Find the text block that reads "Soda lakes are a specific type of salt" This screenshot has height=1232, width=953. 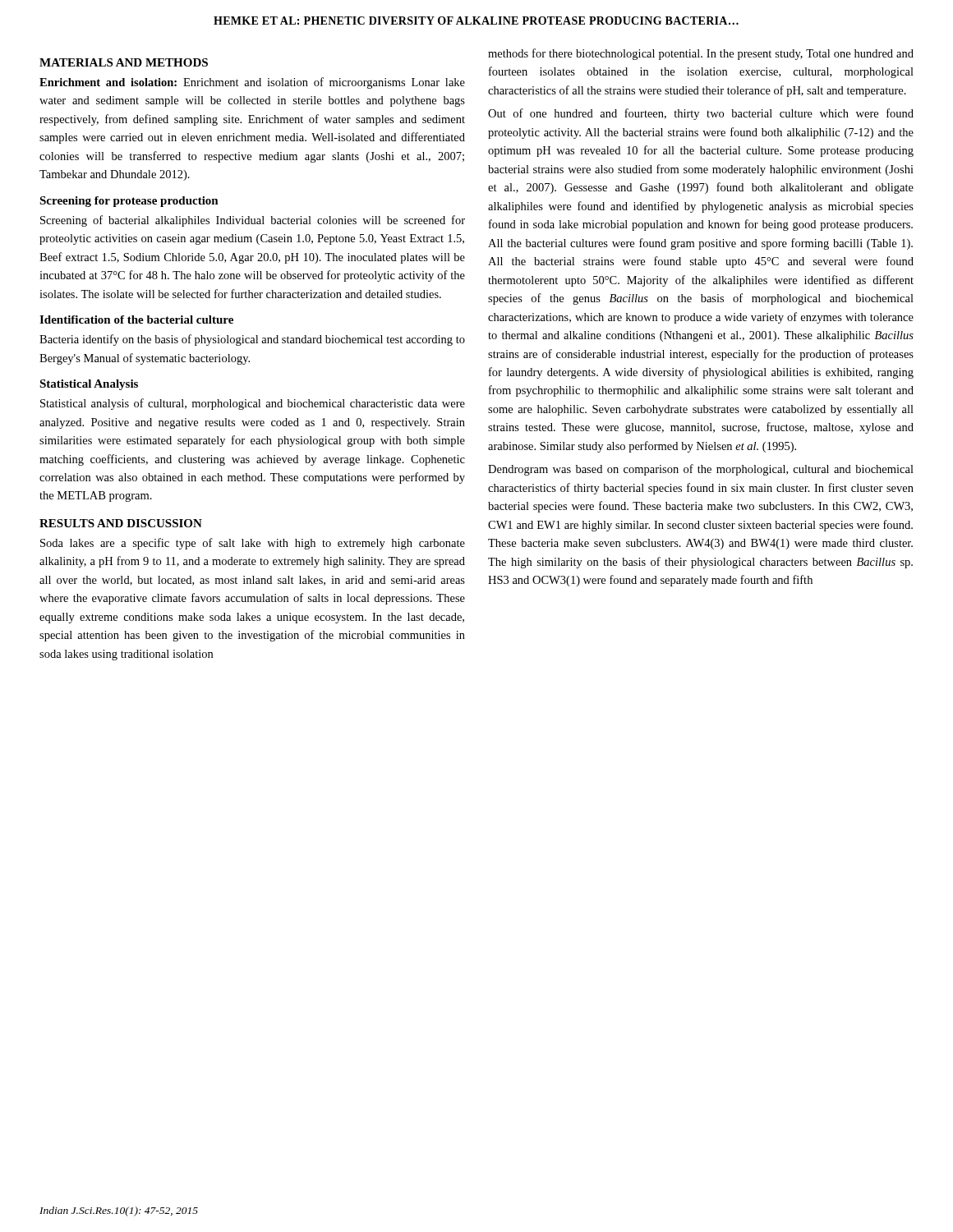click(252, 598)
